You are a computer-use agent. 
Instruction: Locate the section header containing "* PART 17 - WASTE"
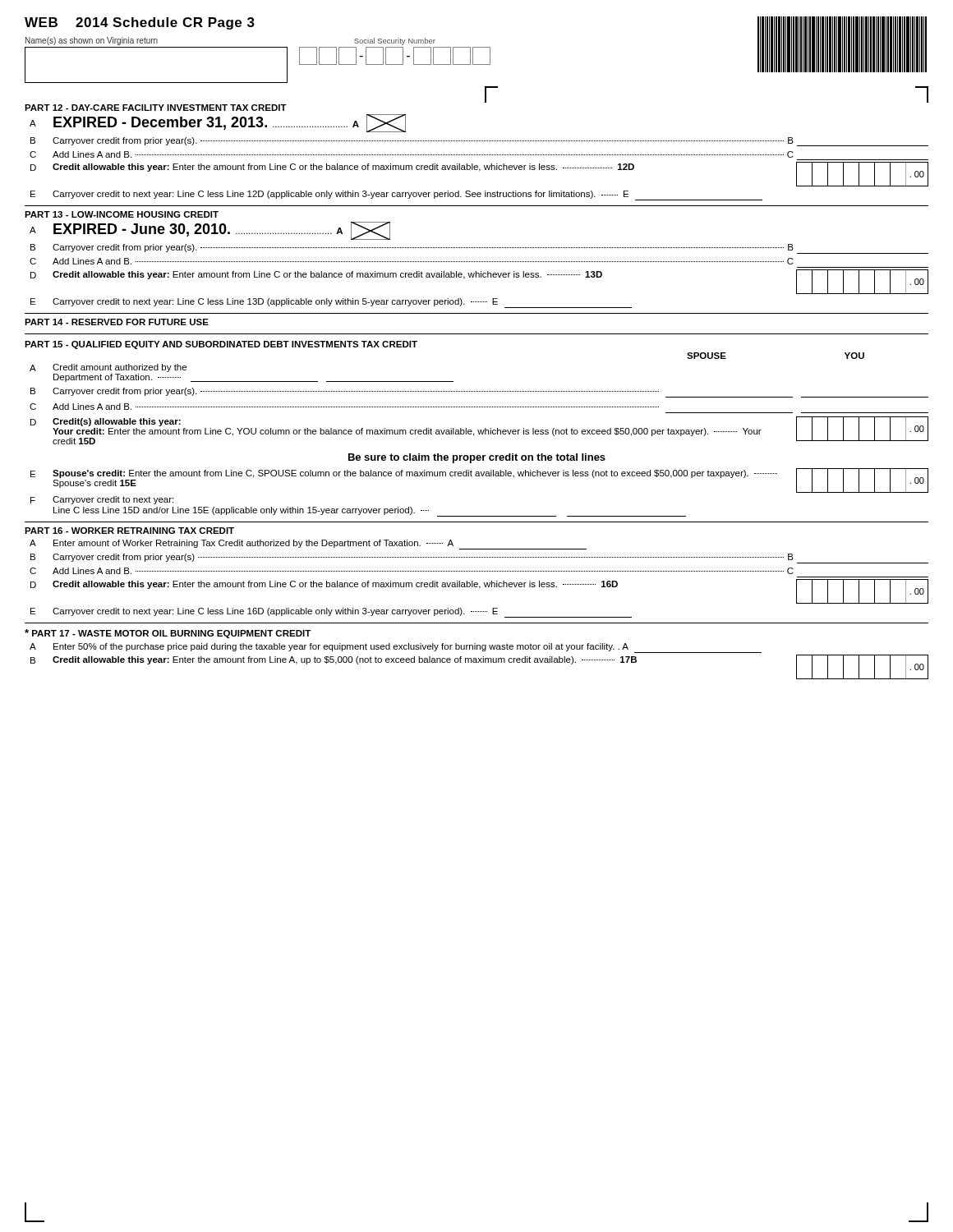[x=168, y=632]
